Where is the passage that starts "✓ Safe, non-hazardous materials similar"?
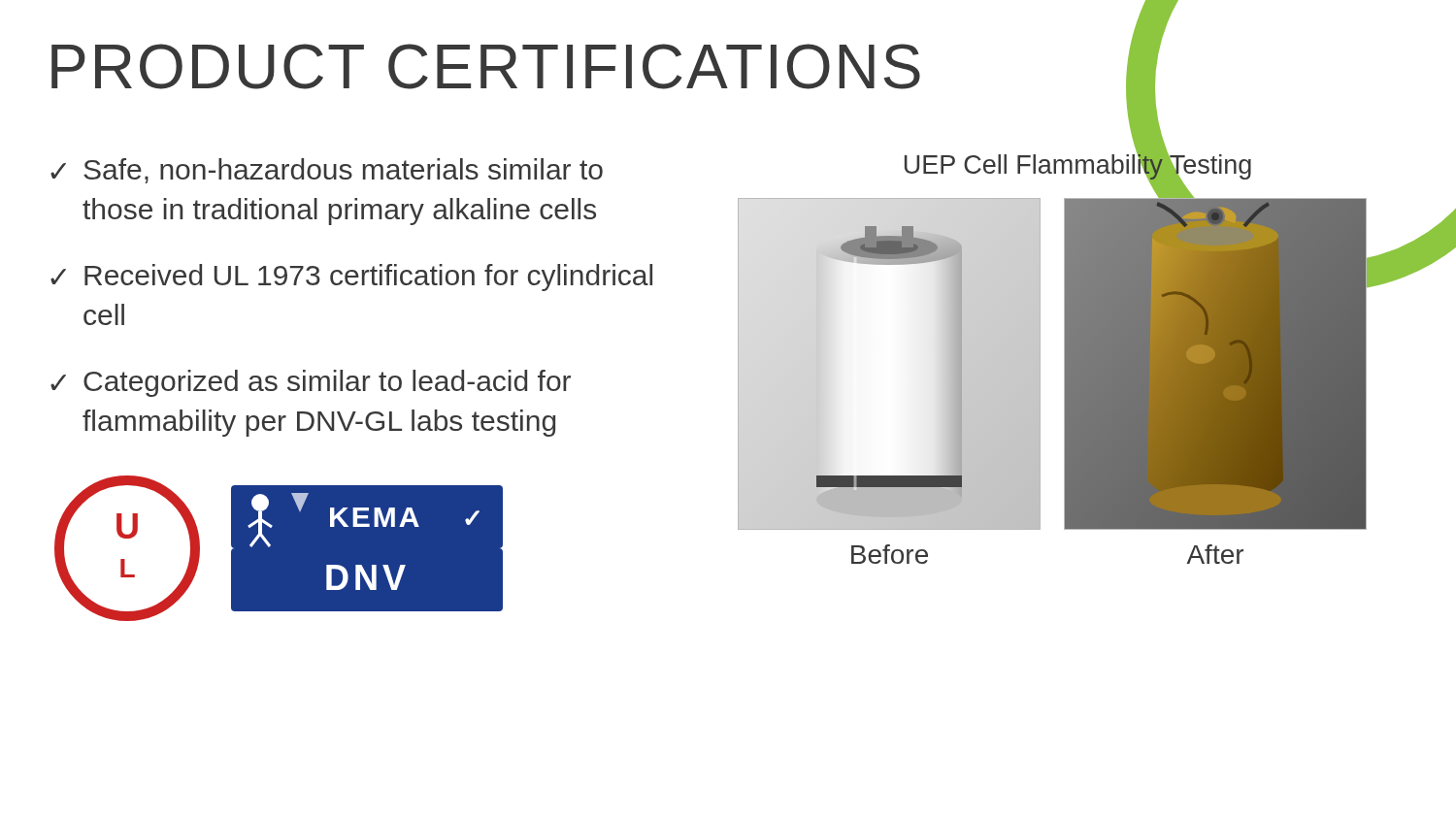Screen dimensions: 819x1456 pos(357,190)
